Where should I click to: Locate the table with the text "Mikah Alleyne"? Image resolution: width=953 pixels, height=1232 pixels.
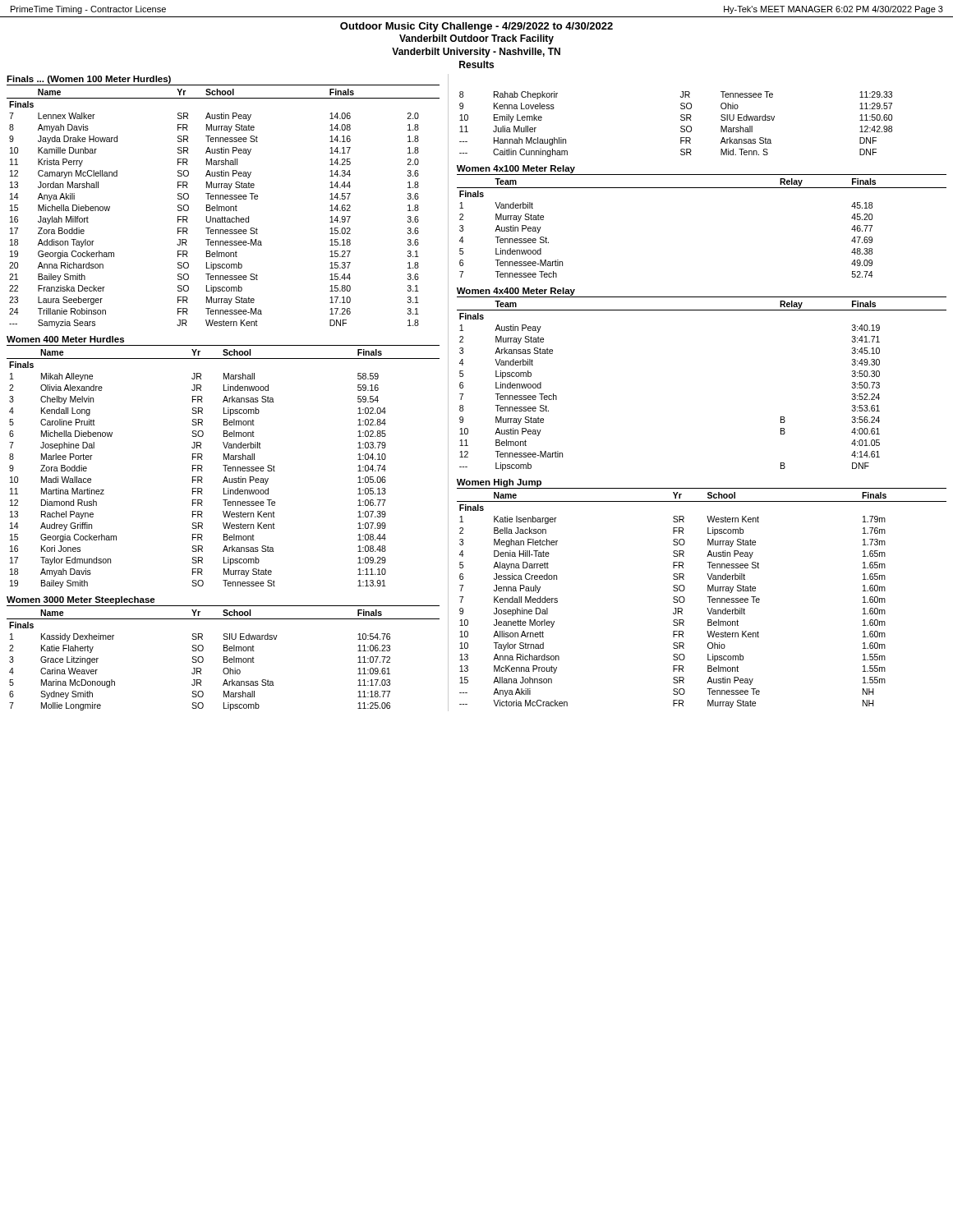coord(223,468)
